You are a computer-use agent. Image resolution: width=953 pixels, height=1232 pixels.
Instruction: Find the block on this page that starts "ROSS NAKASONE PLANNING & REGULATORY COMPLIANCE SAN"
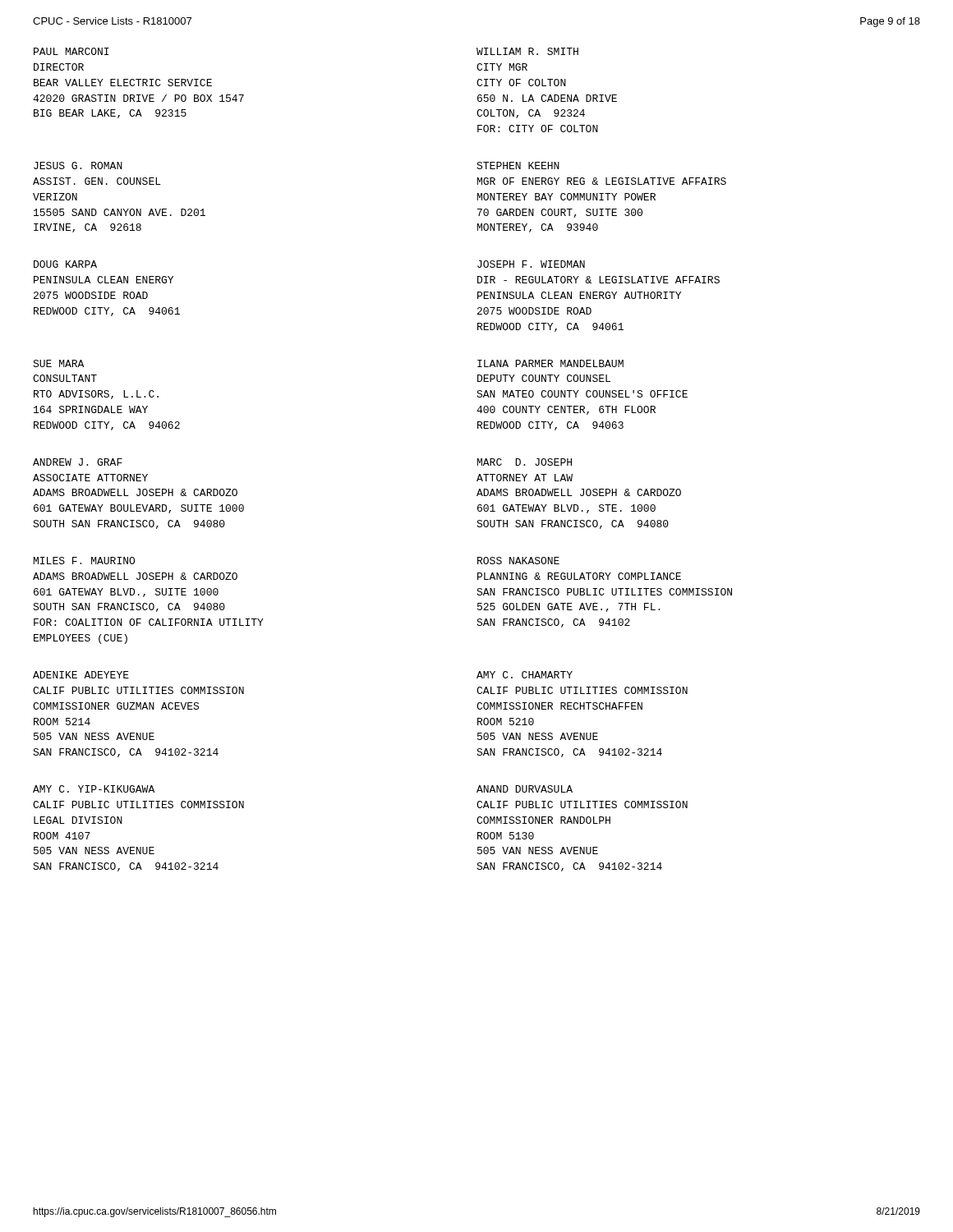[x=605, y=592]
